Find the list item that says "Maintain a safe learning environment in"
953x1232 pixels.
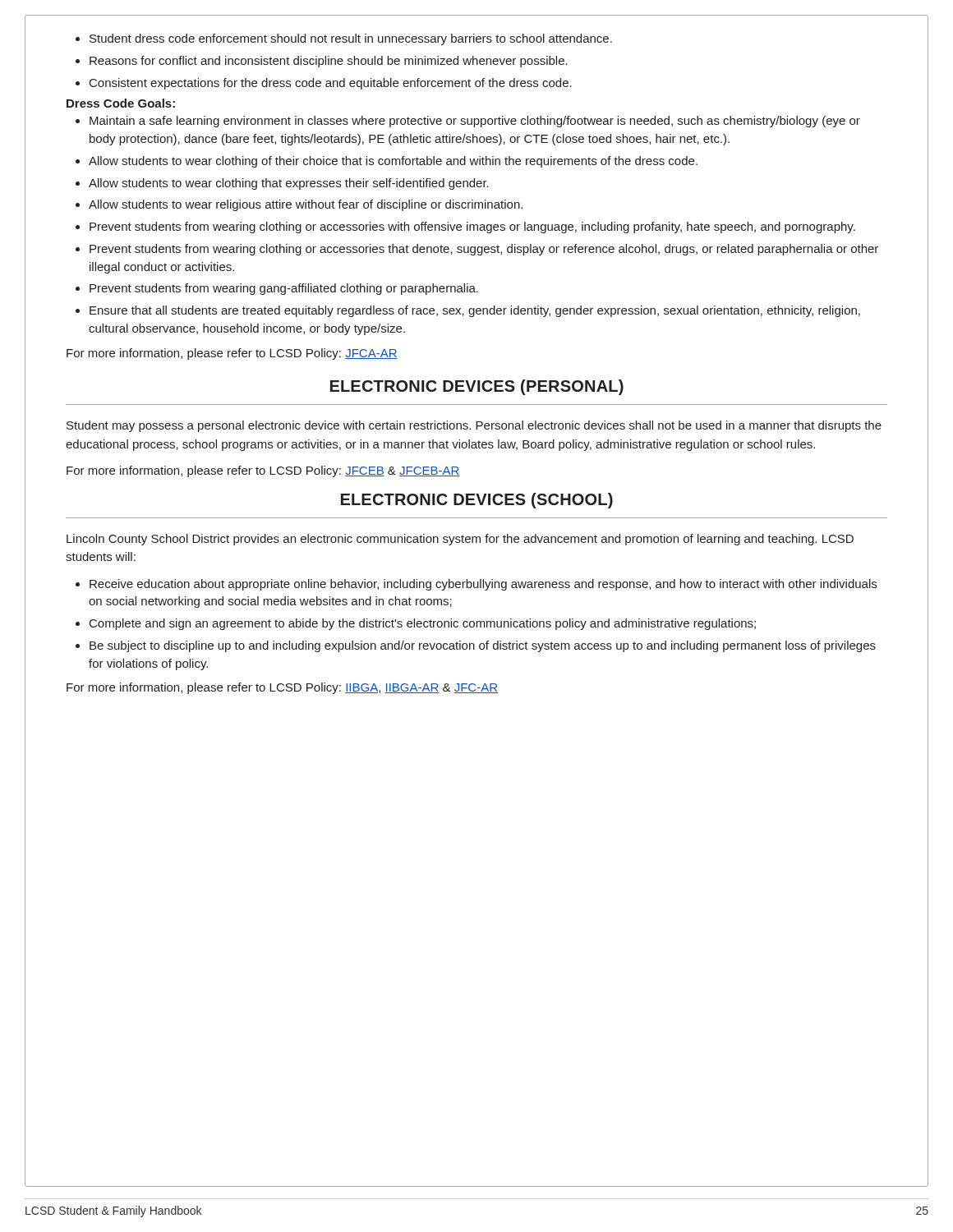click(476, 225)
